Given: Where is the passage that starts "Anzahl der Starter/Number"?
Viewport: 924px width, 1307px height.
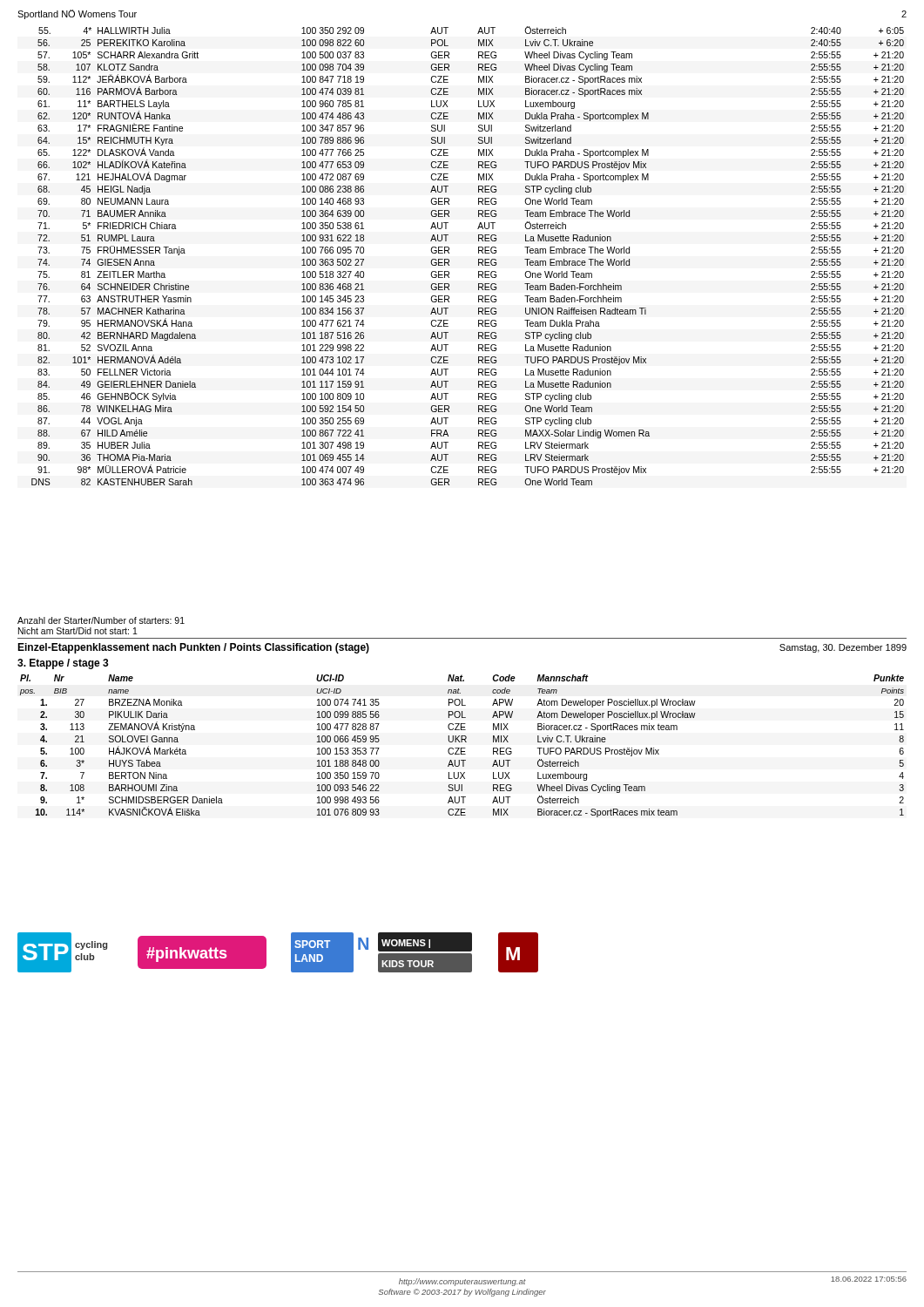Looking at the screenshot, I should pyautogui.click(x=101, y=620).
